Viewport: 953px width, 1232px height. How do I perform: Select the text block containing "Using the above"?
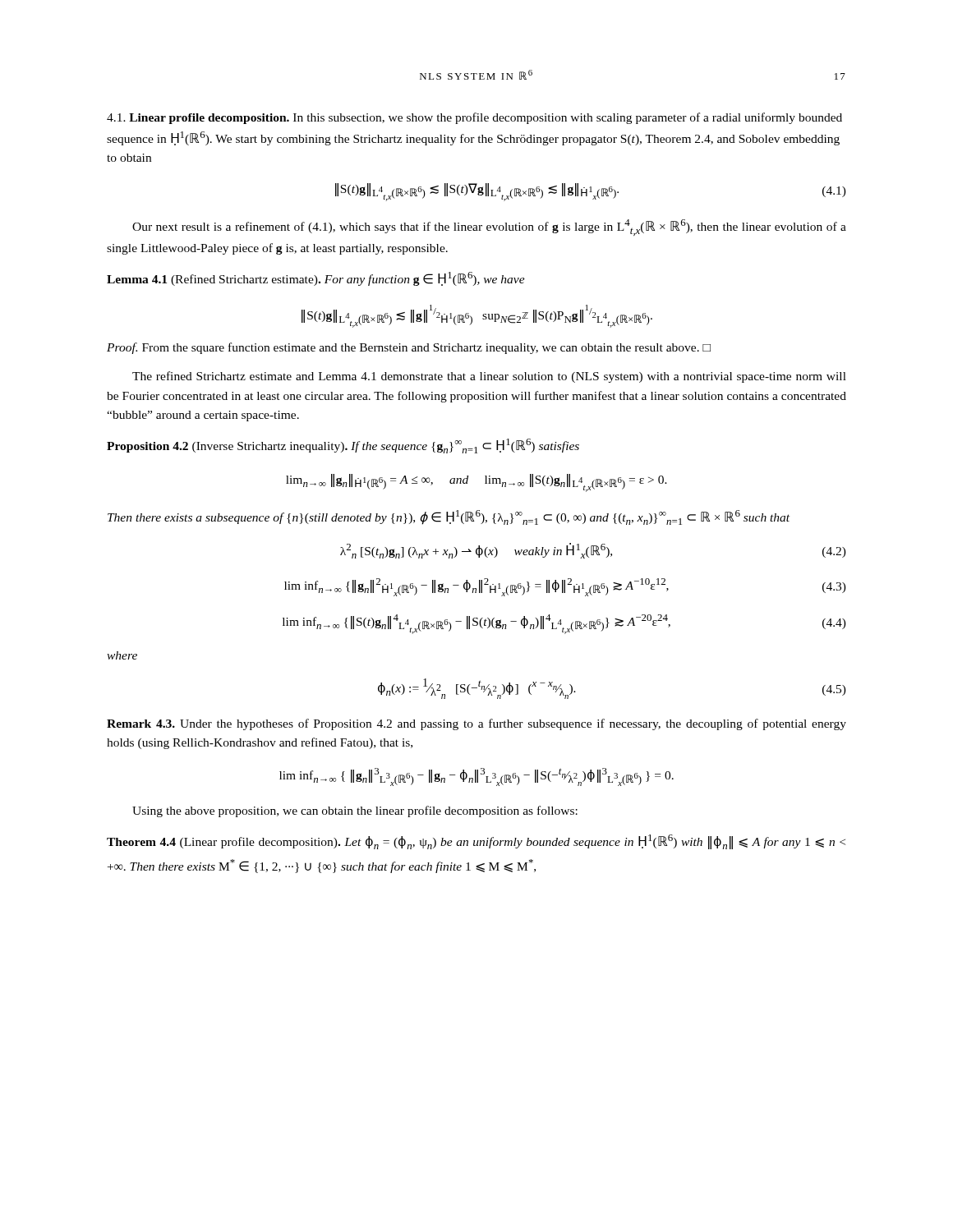click(x=355, y=810)
